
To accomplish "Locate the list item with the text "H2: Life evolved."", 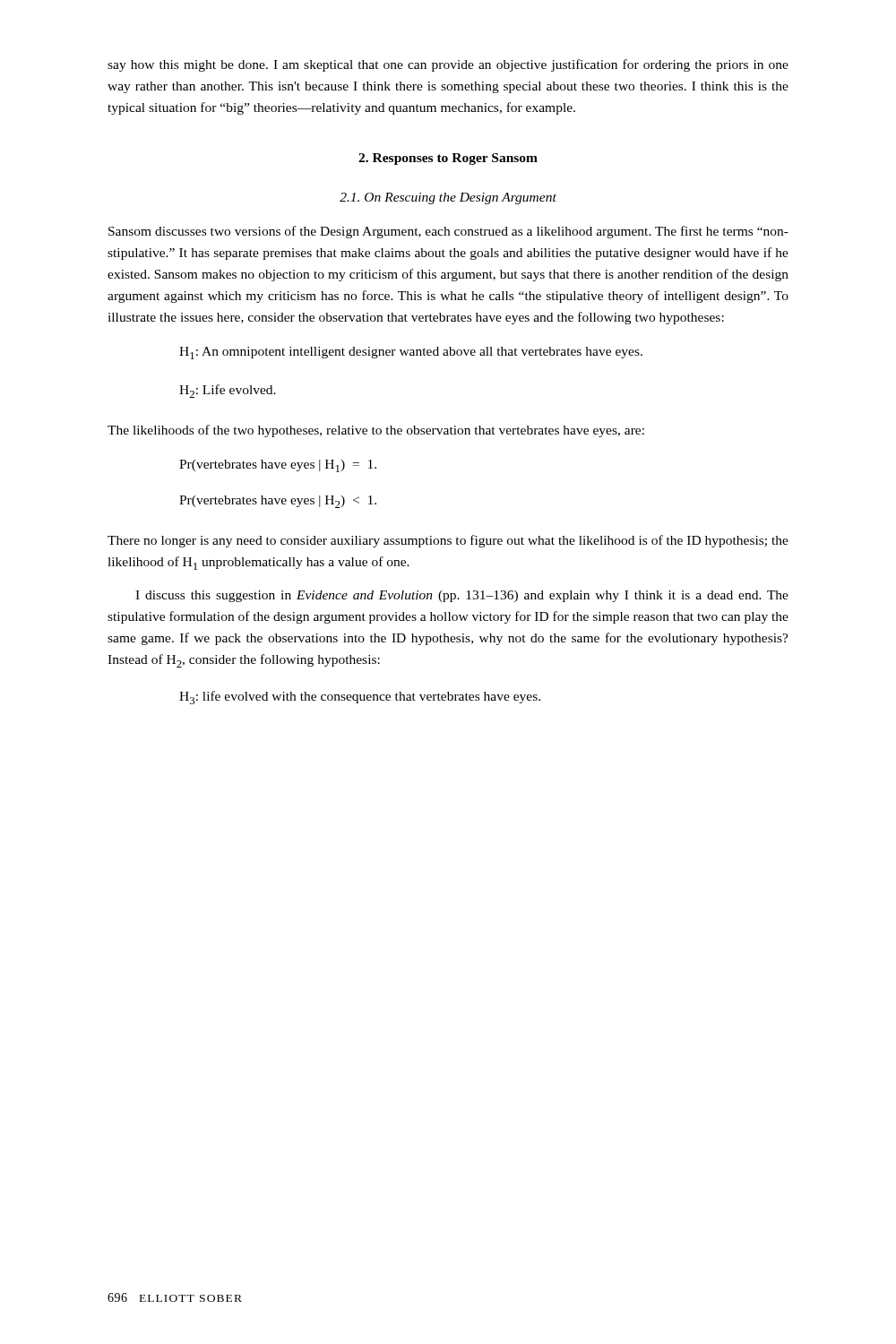I will point(228,391).
